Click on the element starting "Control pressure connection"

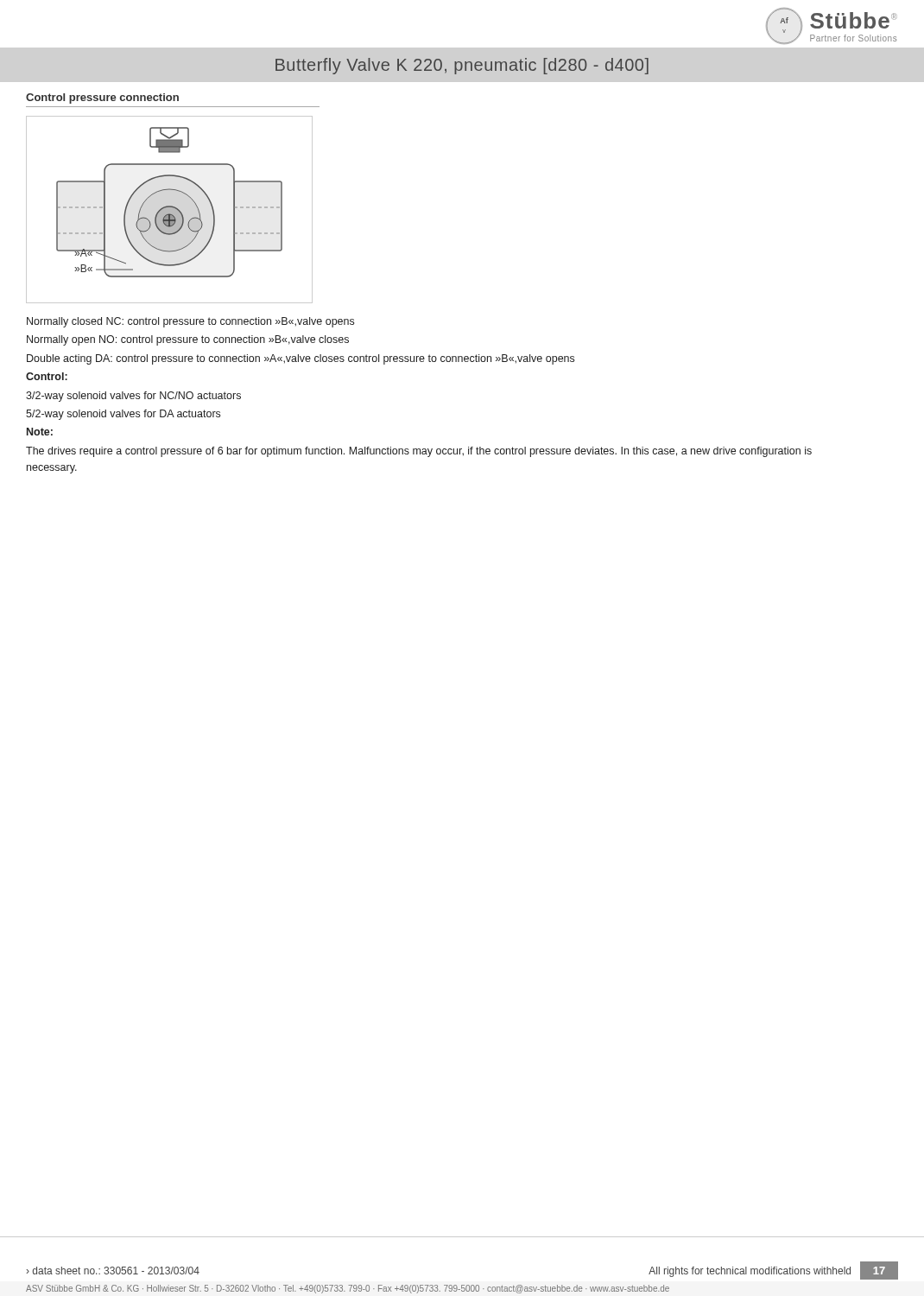[x=103, y=97]
